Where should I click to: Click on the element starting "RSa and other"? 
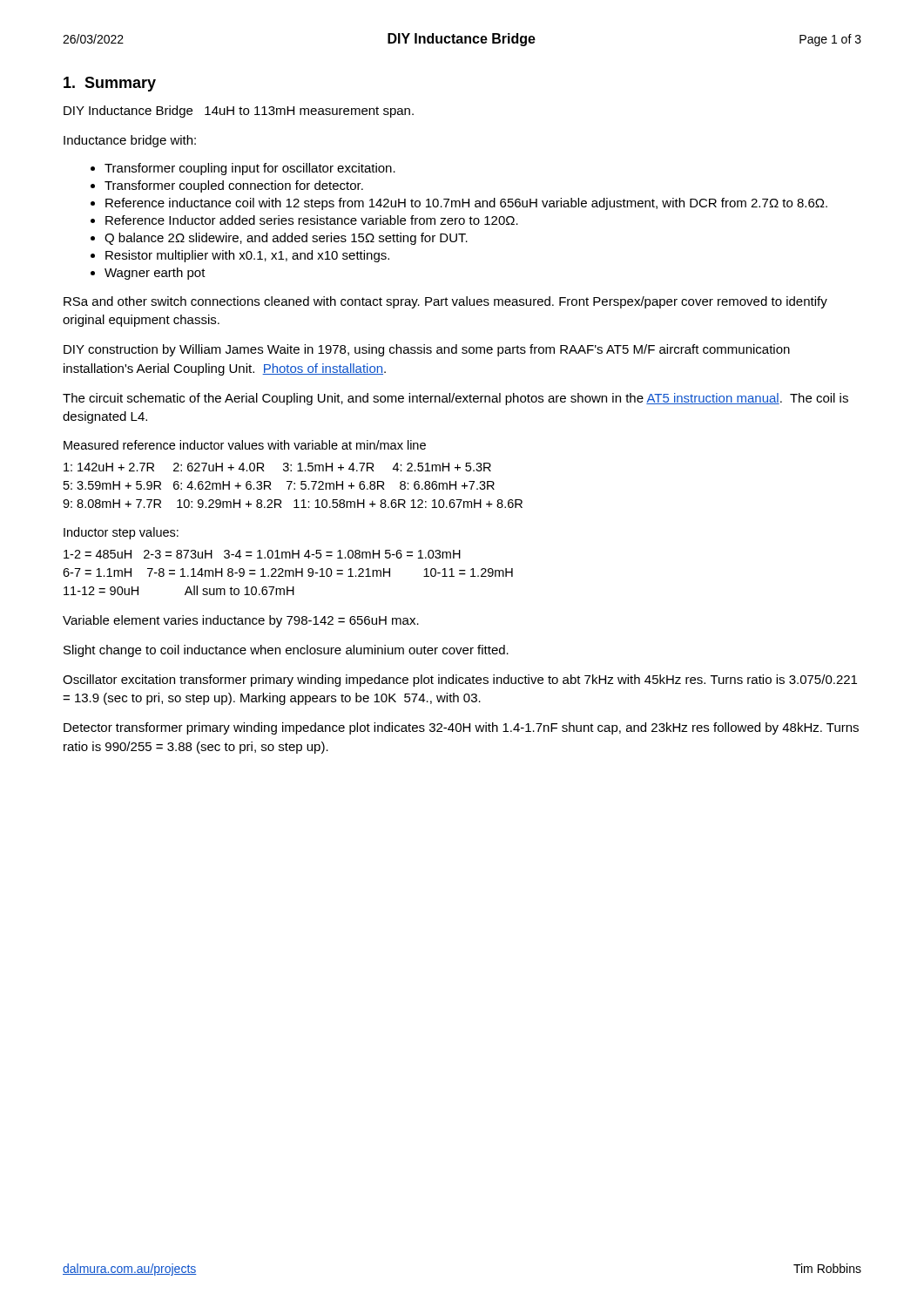pos(462,310)
